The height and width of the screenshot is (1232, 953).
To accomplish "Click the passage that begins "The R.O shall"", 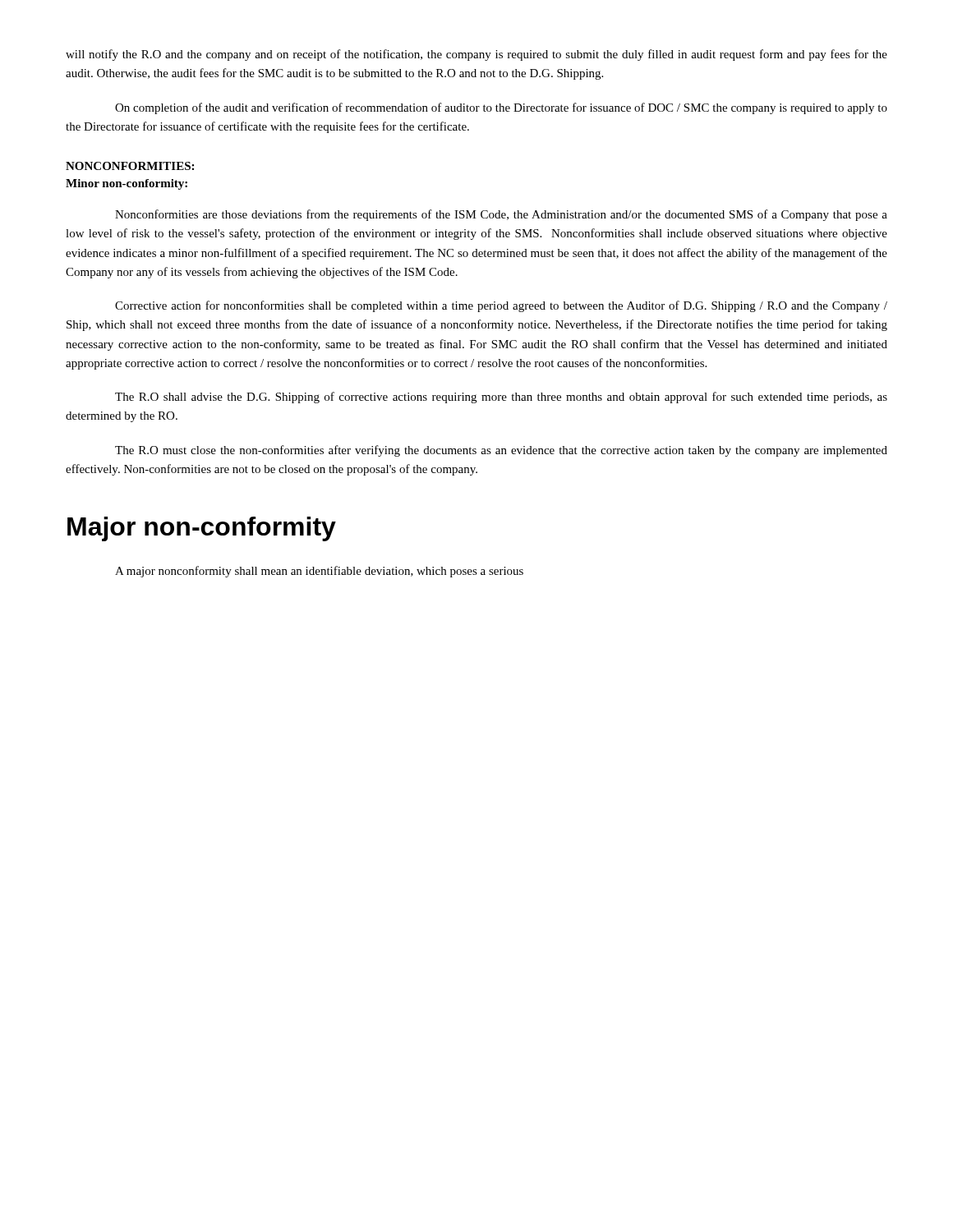I will click(476, 406).
